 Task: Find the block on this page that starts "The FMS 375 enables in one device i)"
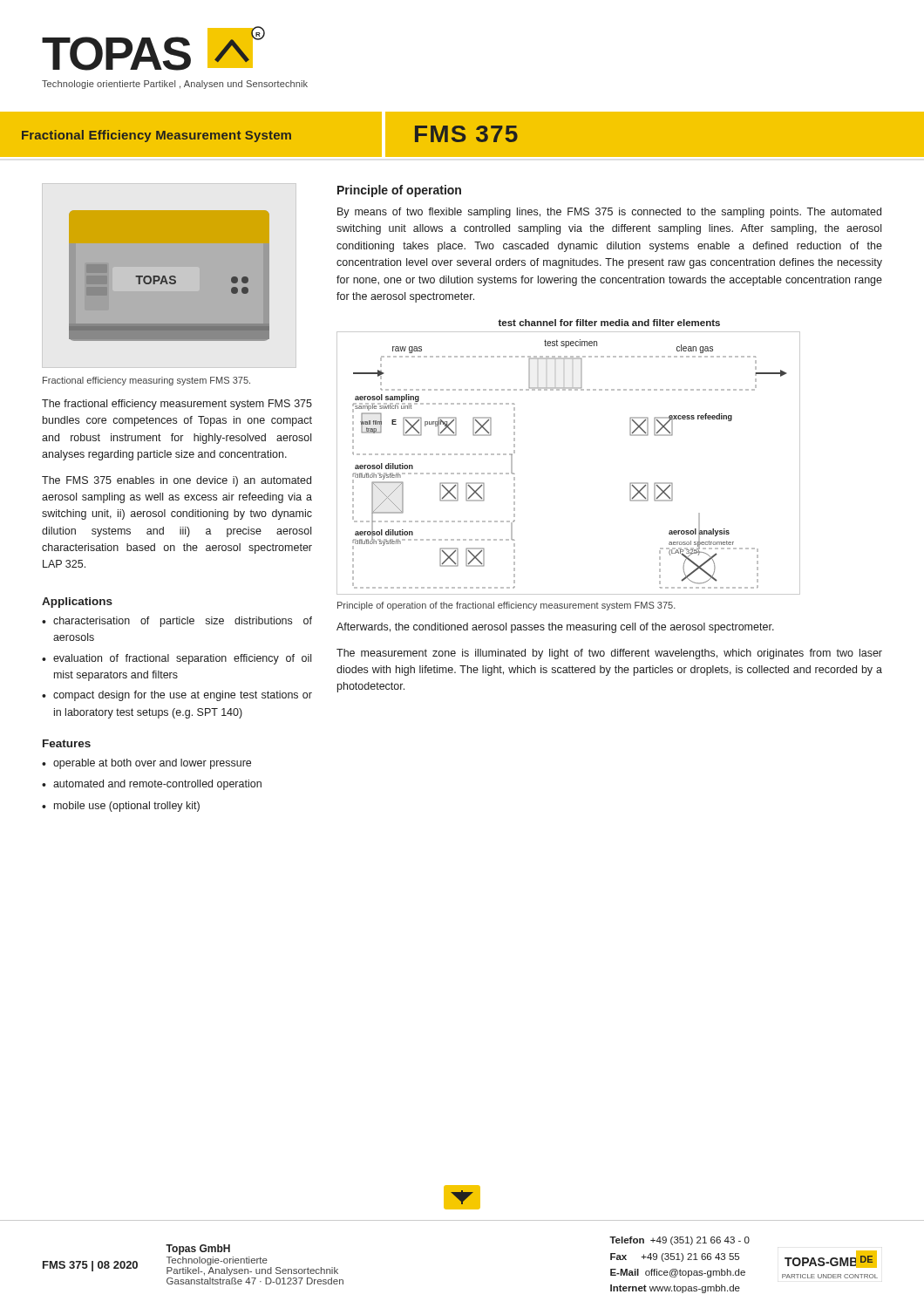pyautogui.click(x=177, y=522)
